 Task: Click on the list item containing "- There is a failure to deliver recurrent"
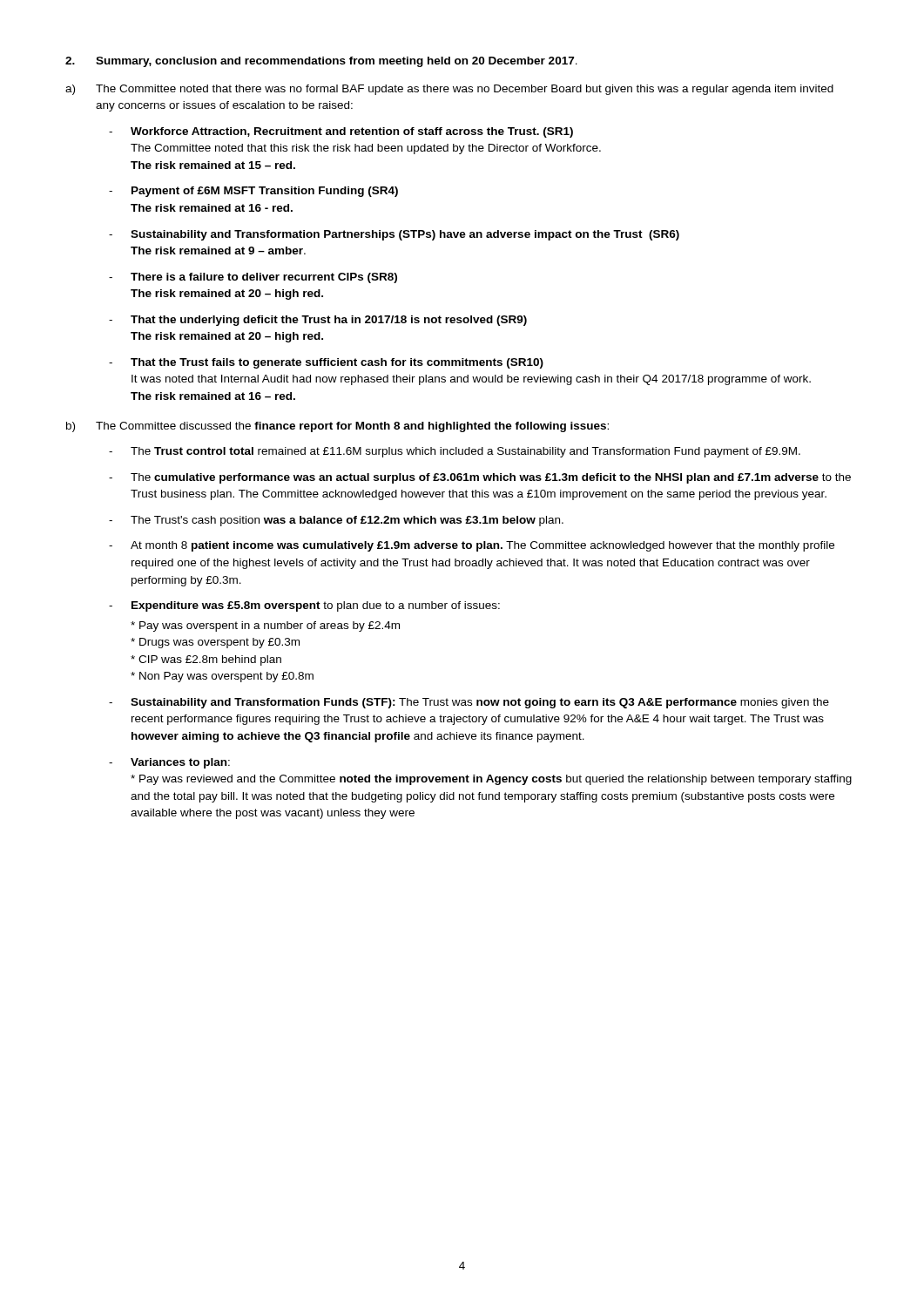click(253, 278)
